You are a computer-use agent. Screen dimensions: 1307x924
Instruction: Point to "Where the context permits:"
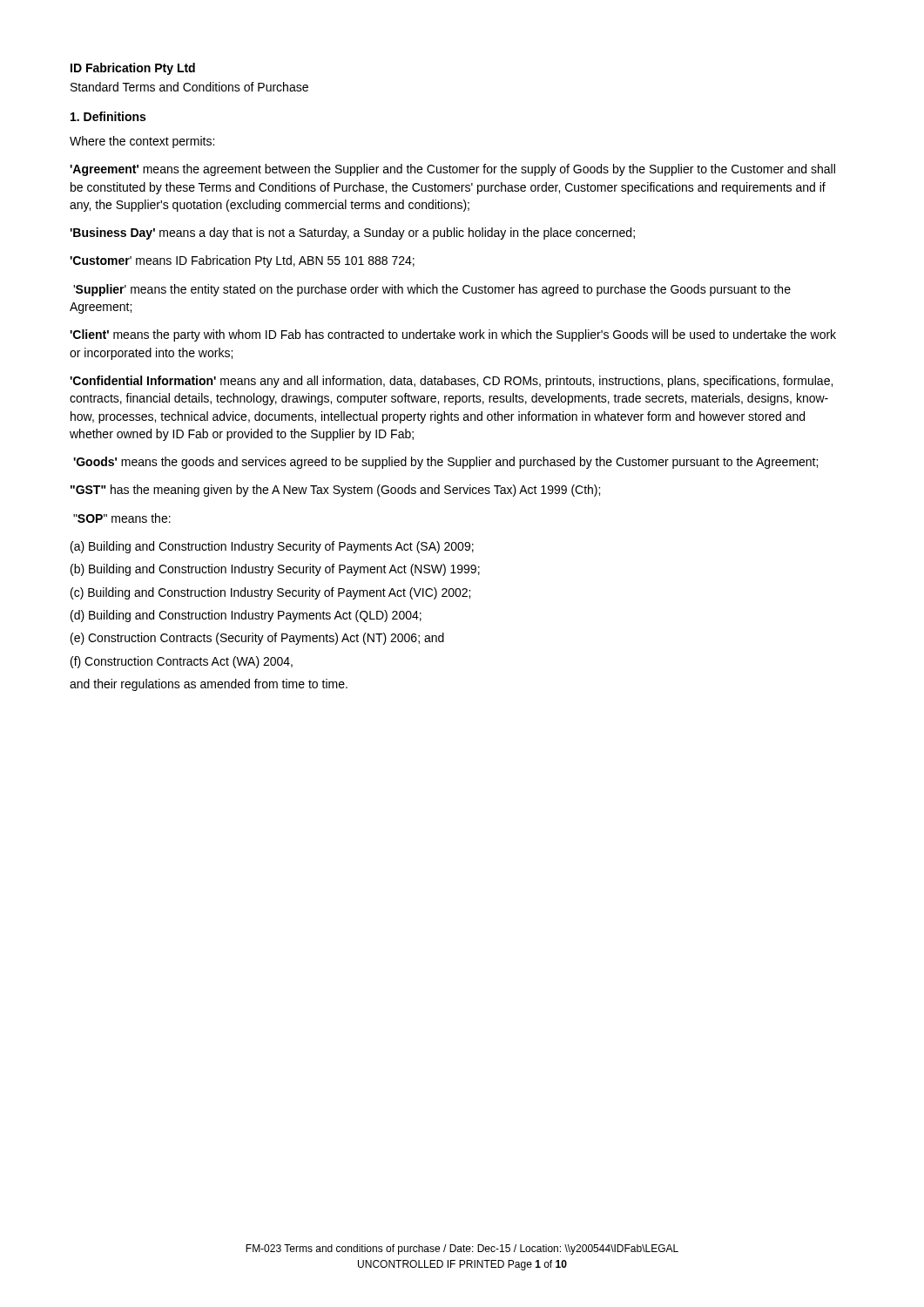143,141
